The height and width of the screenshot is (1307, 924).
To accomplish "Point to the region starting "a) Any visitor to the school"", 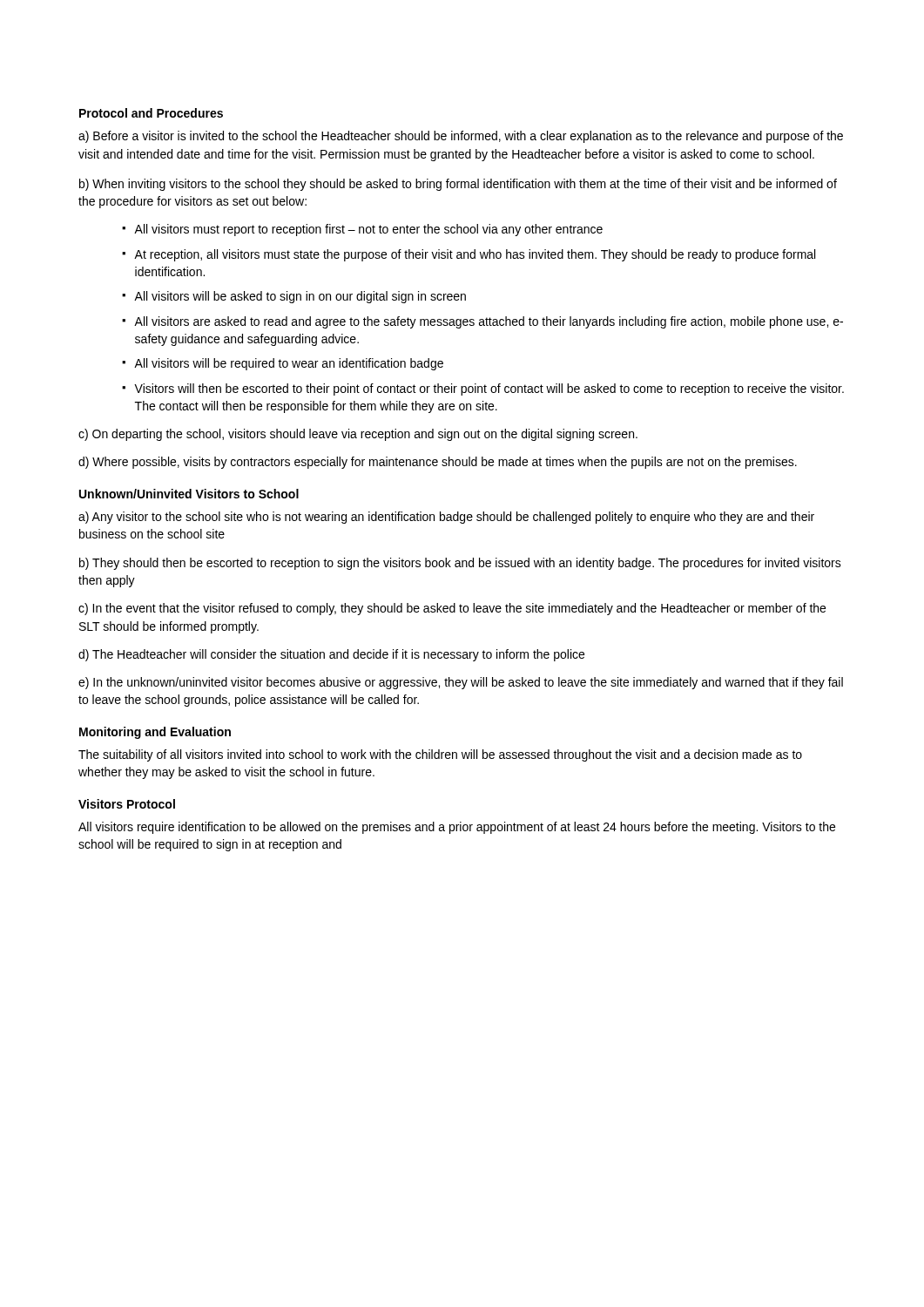I will (446, 526).
